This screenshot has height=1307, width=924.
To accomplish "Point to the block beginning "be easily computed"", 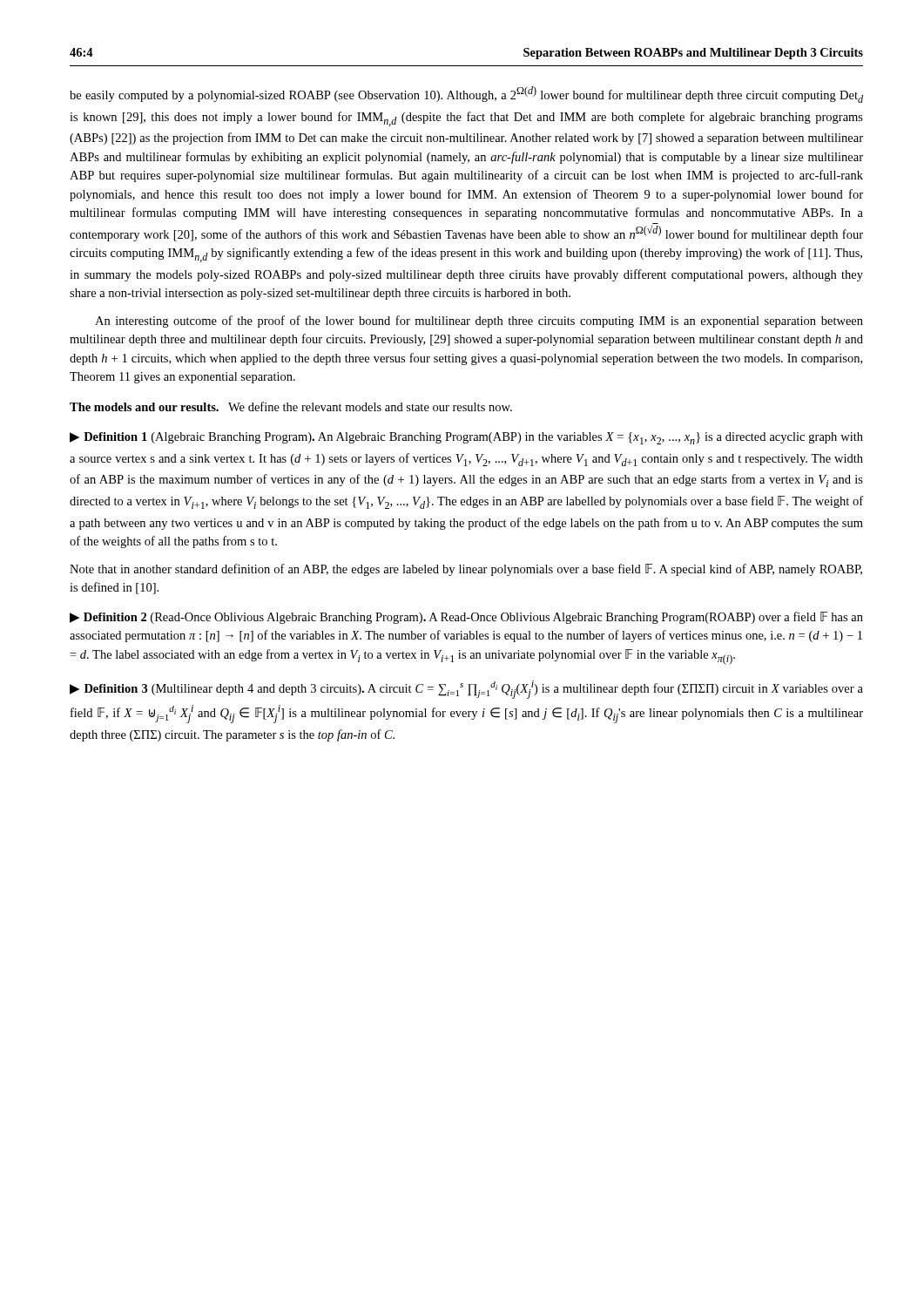I will point(466,193).
